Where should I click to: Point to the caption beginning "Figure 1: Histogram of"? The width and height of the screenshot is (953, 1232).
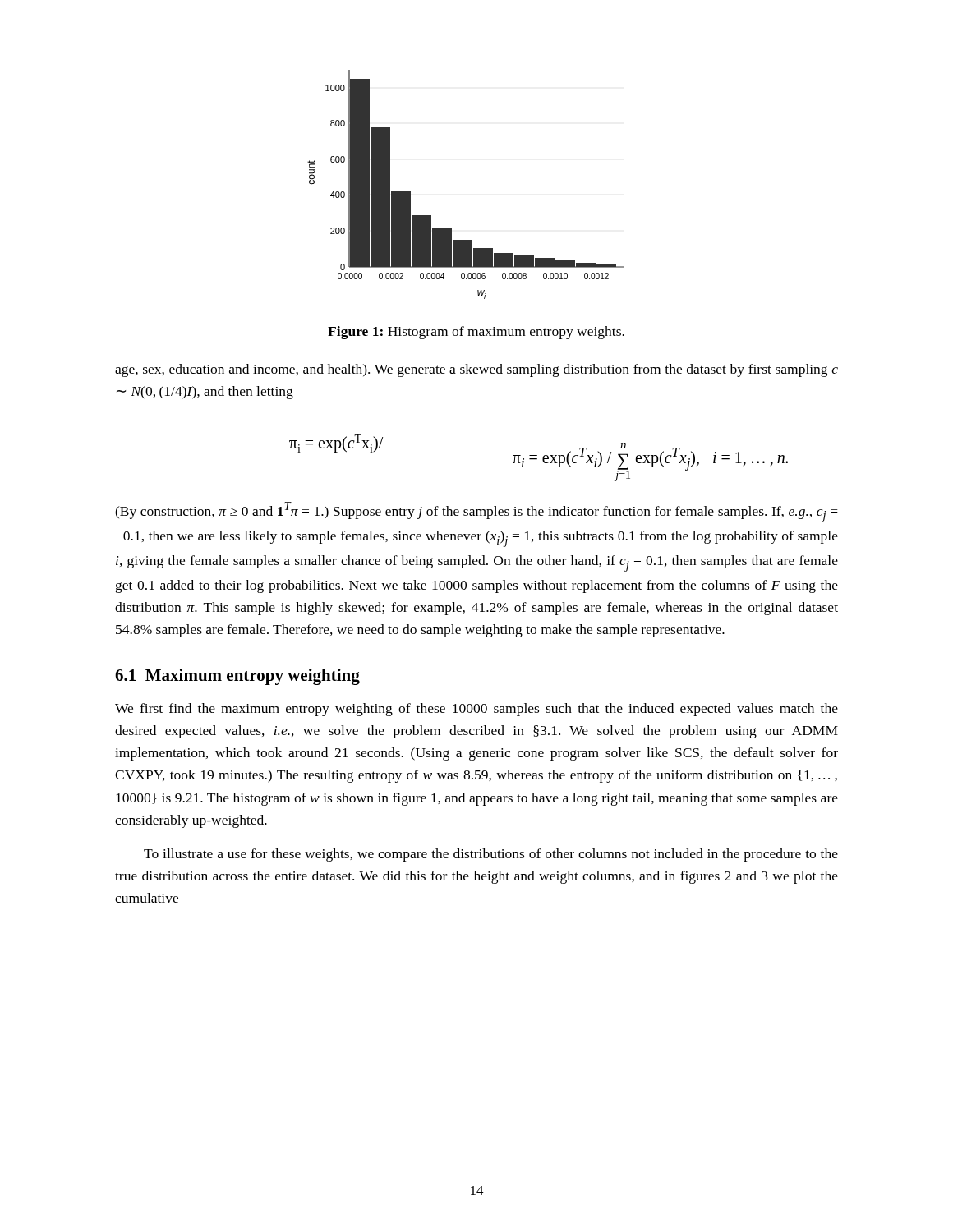click(476, 331)
